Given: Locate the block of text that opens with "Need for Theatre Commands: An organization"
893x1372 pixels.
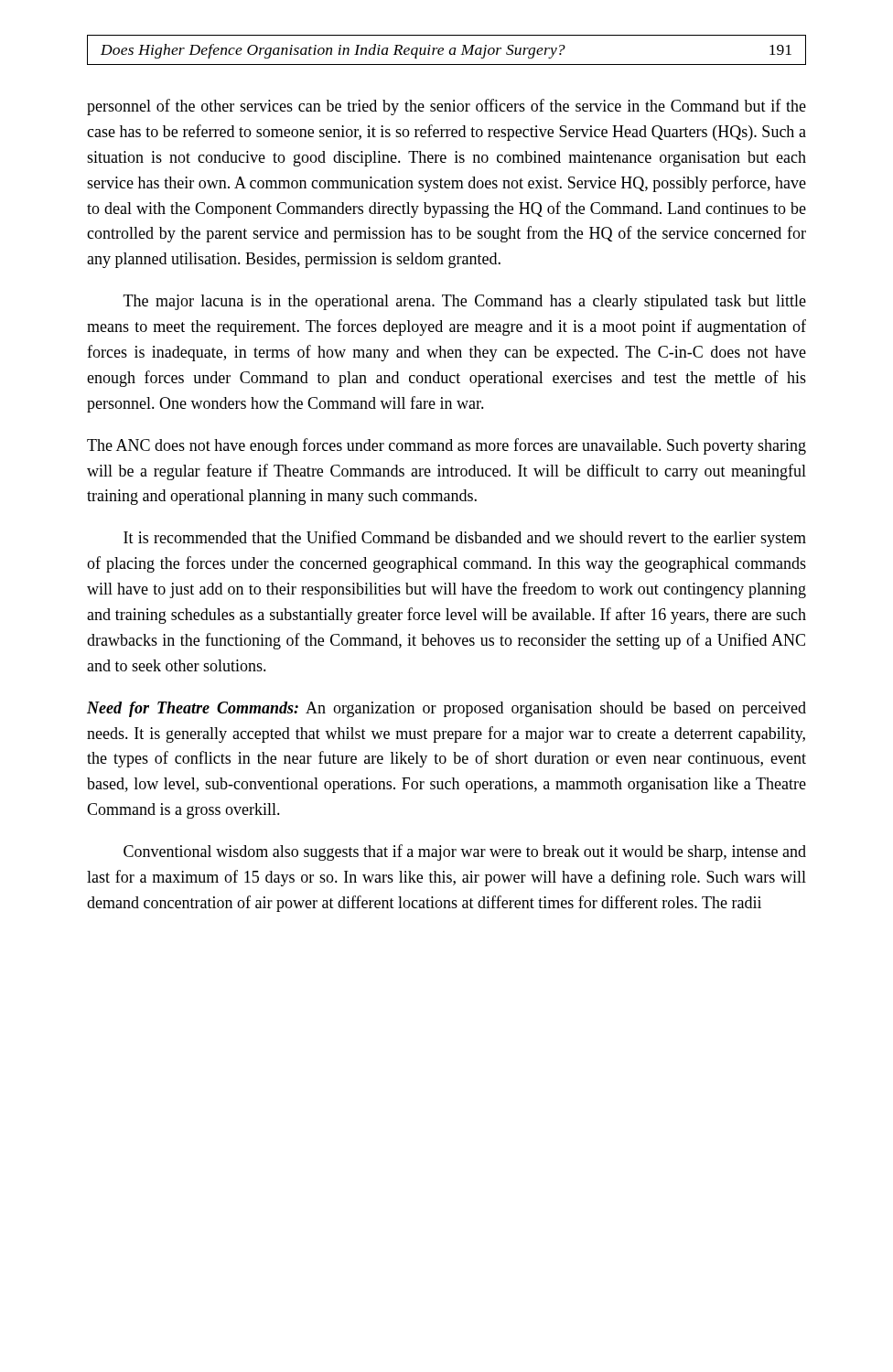Looking at the screenshot, I should [x=446, y=759].
